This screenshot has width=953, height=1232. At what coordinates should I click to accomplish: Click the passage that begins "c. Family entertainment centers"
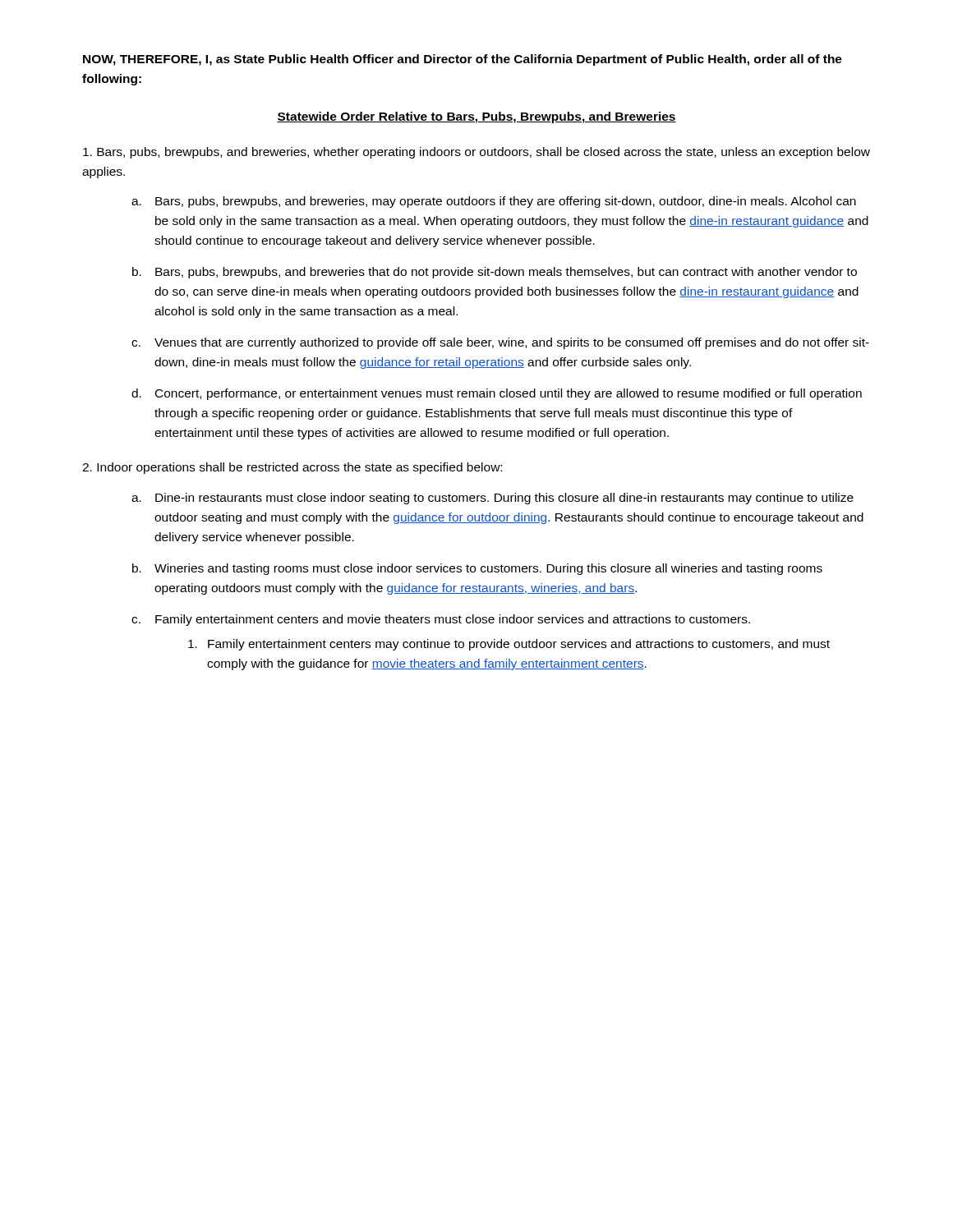(501, 647)
